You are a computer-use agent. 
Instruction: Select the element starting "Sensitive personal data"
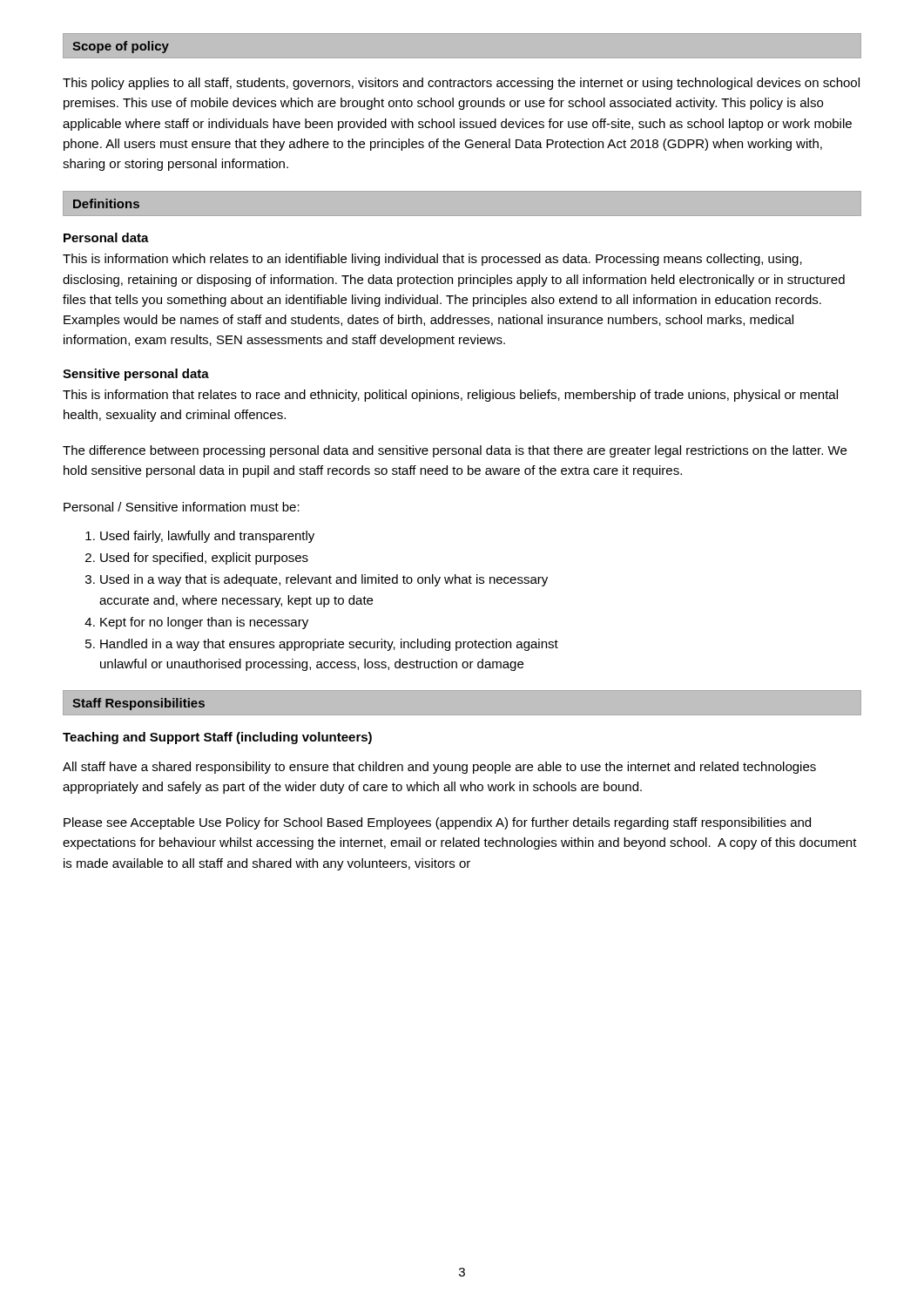tap(136, 373)
